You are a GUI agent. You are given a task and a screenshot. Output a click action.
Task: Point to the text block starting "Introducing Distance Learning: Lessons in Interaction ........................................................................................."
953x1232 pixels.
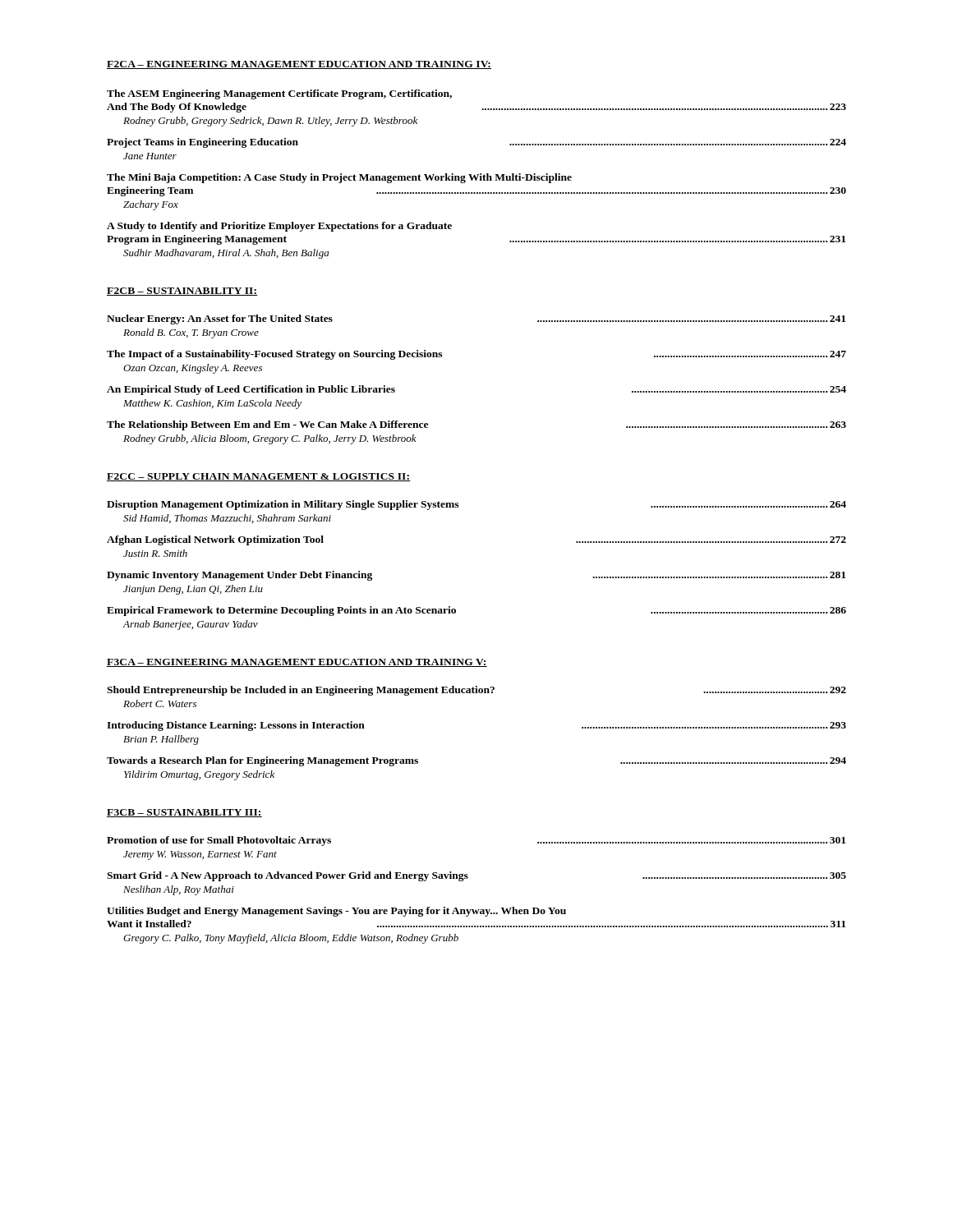click(x=229, y=726)
